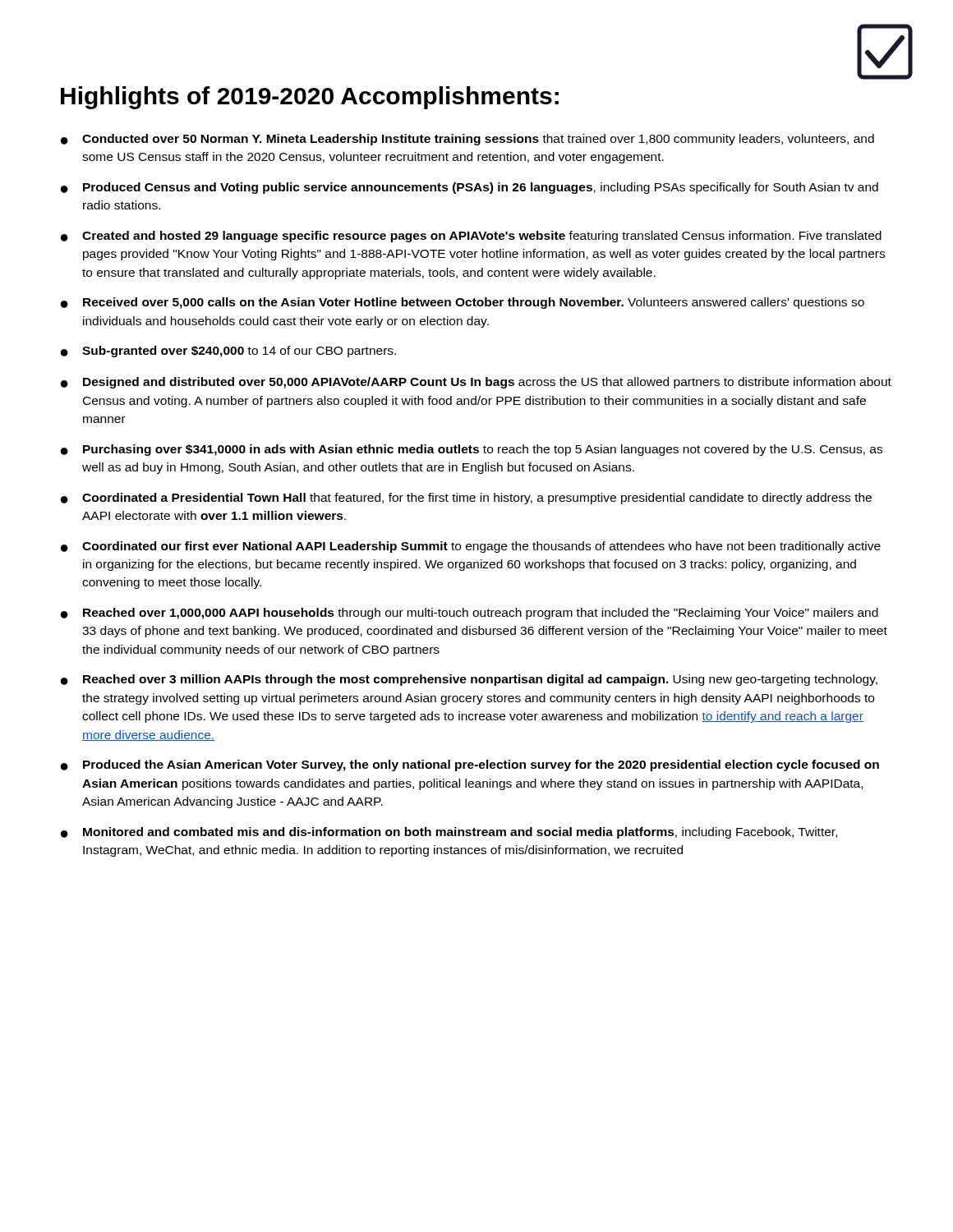The width and height of the screenshot is (953, 1232).
Task: Locate the block of text that opens with "● Created and"
Action: pos(476,254)
